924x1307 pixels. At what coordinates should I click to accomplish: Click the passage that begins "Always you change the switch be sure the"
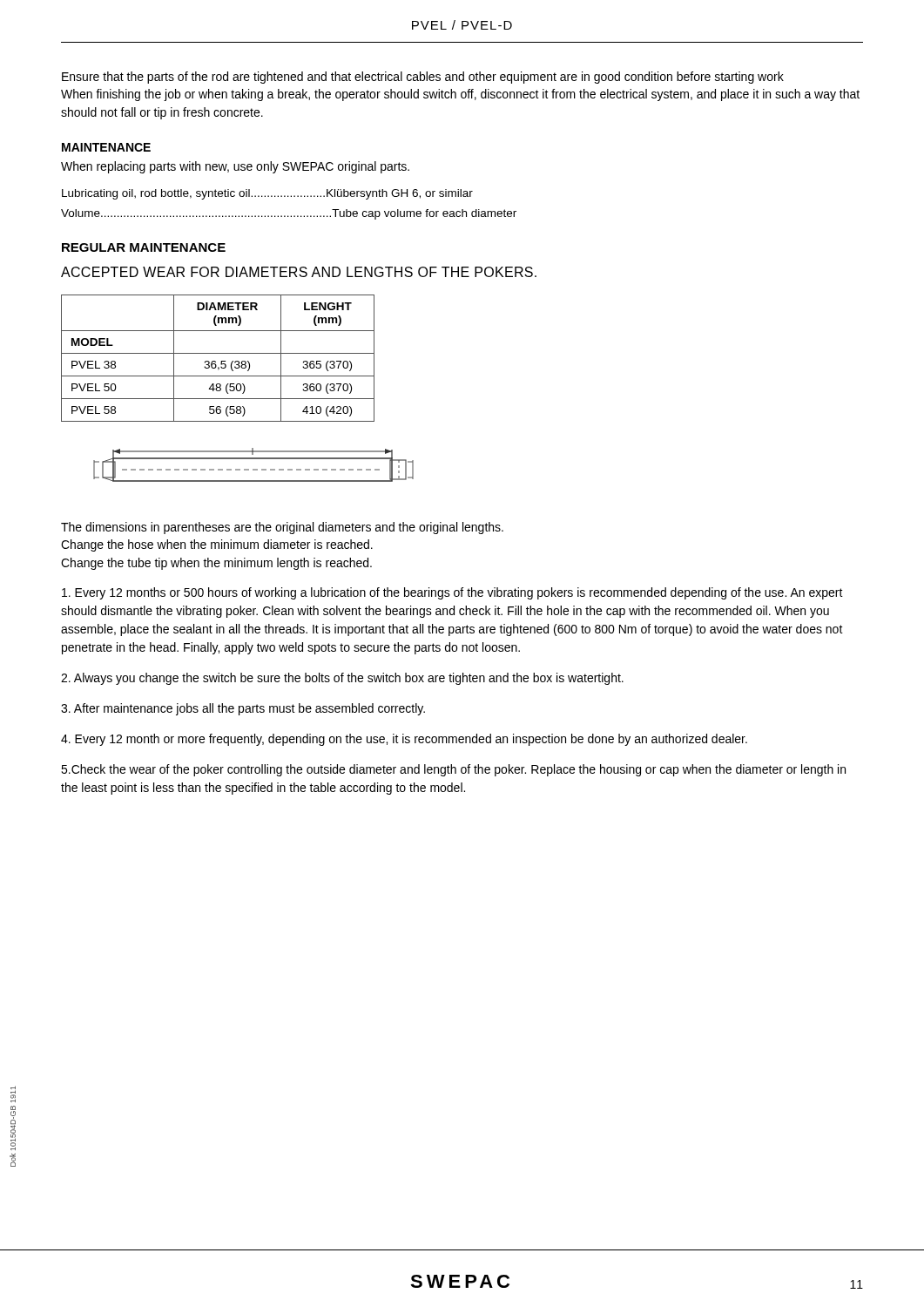coord(343,678)
